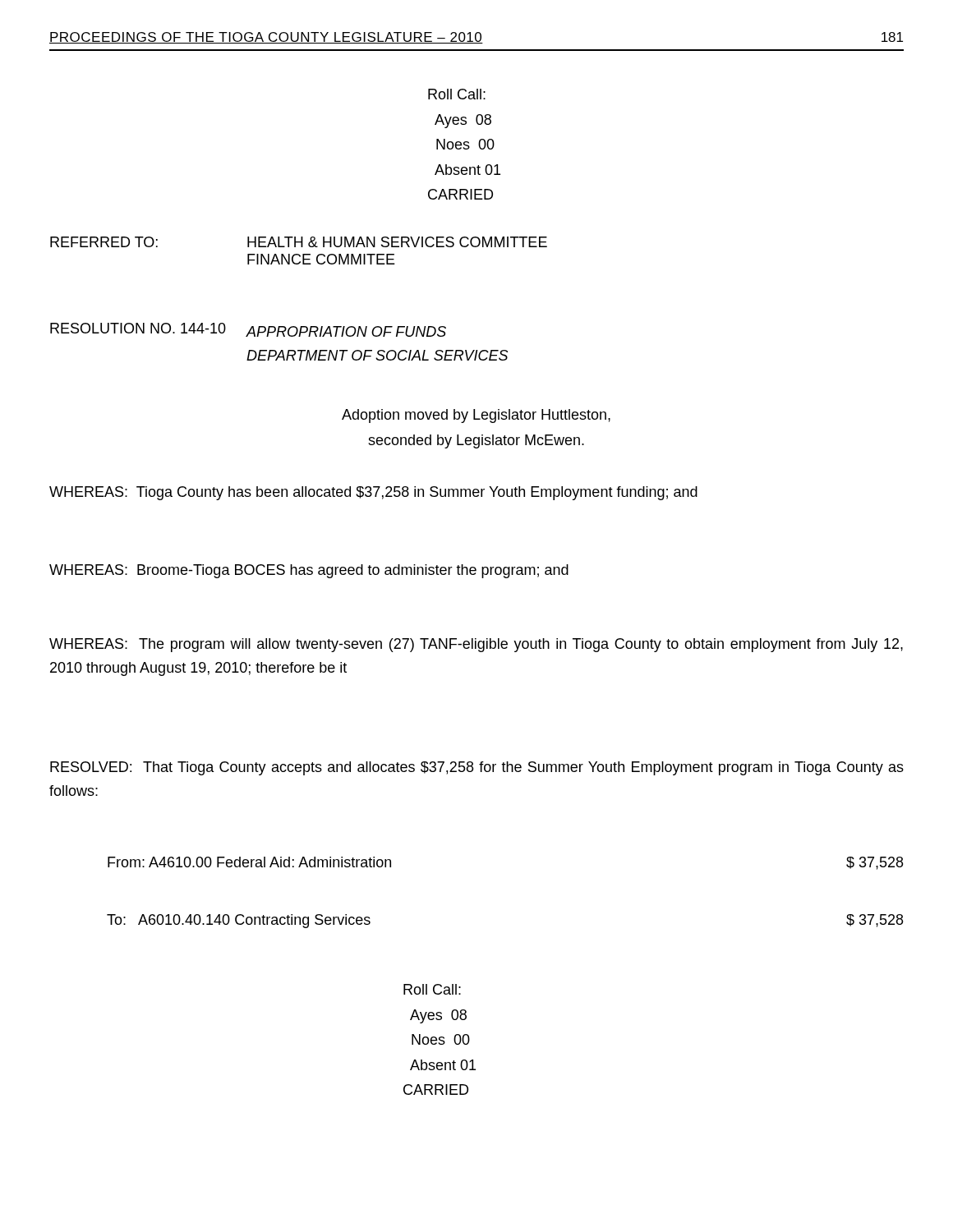This screenshot has height=1232, width=953.
Task: Point to the text block starting "To: A6010.40.140 Contracting Services $"
Action: point(239,924)
